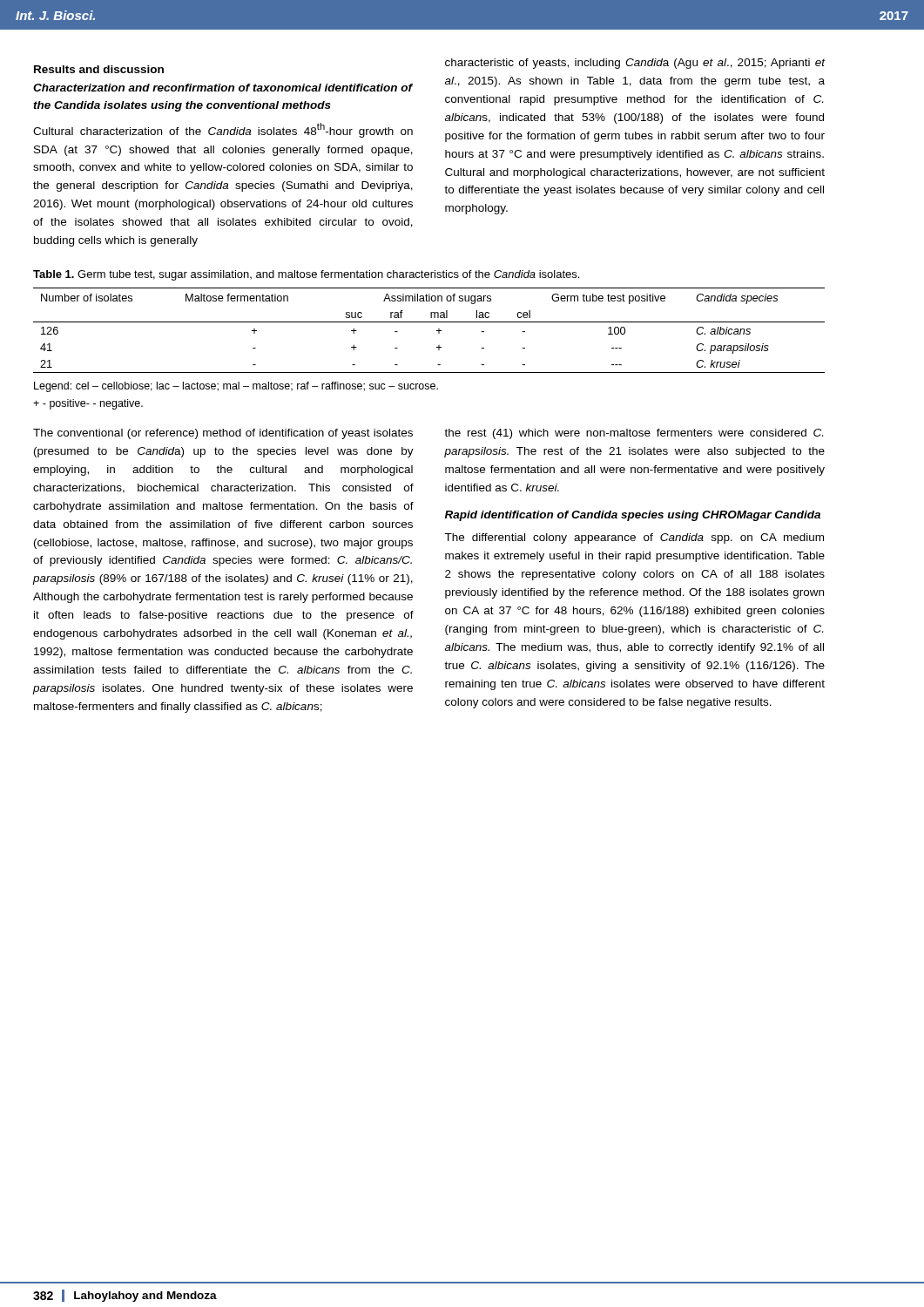Select the element starting "The differential colony appearance of Candida spp. on"
The image size is (924, 1307).
(x=635, y=620)
